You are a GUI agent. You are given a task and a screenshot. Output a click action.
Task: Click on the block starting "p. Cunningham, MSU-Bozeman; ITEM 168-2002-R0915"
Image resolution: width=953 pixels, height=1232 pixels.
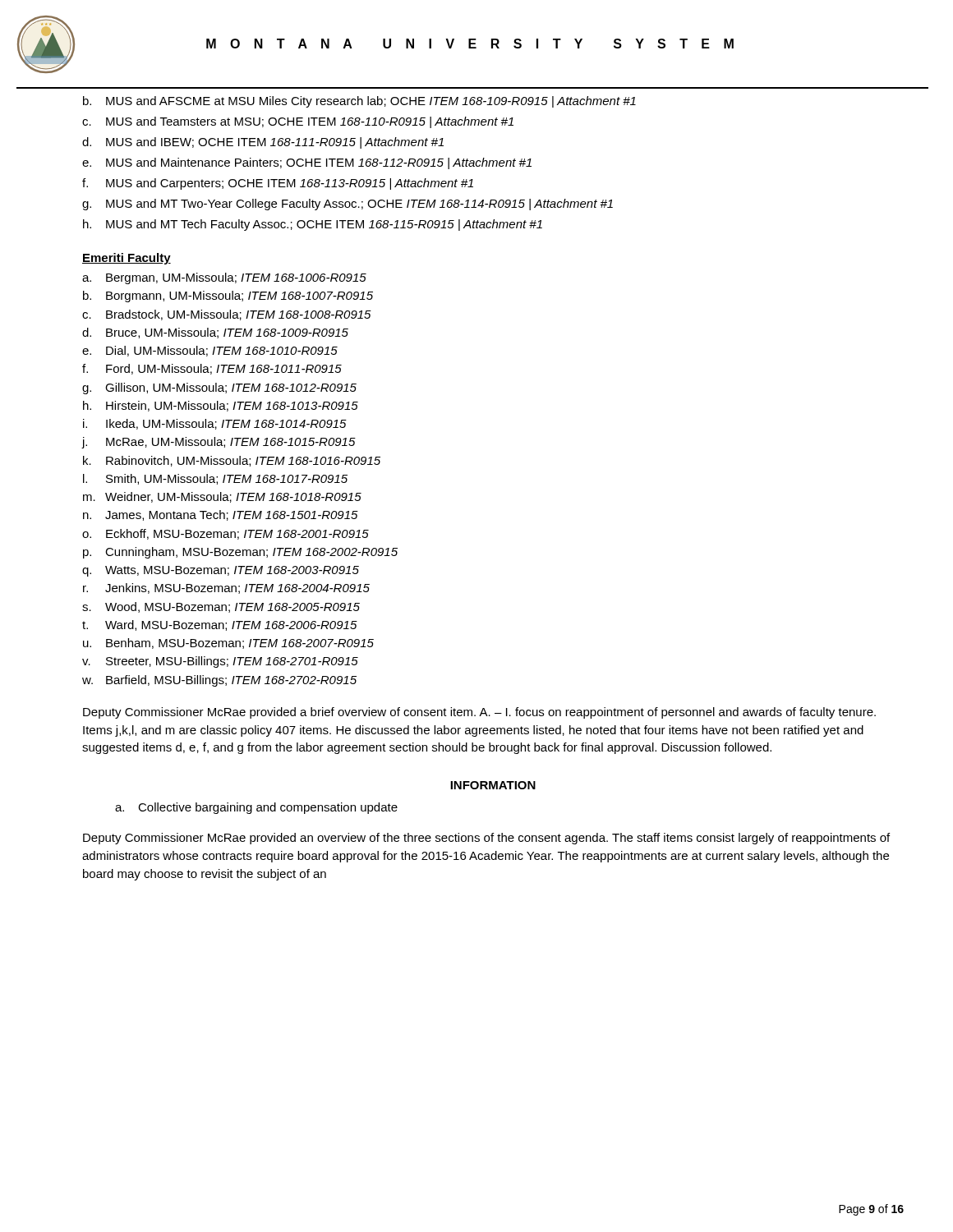[240, 553]
